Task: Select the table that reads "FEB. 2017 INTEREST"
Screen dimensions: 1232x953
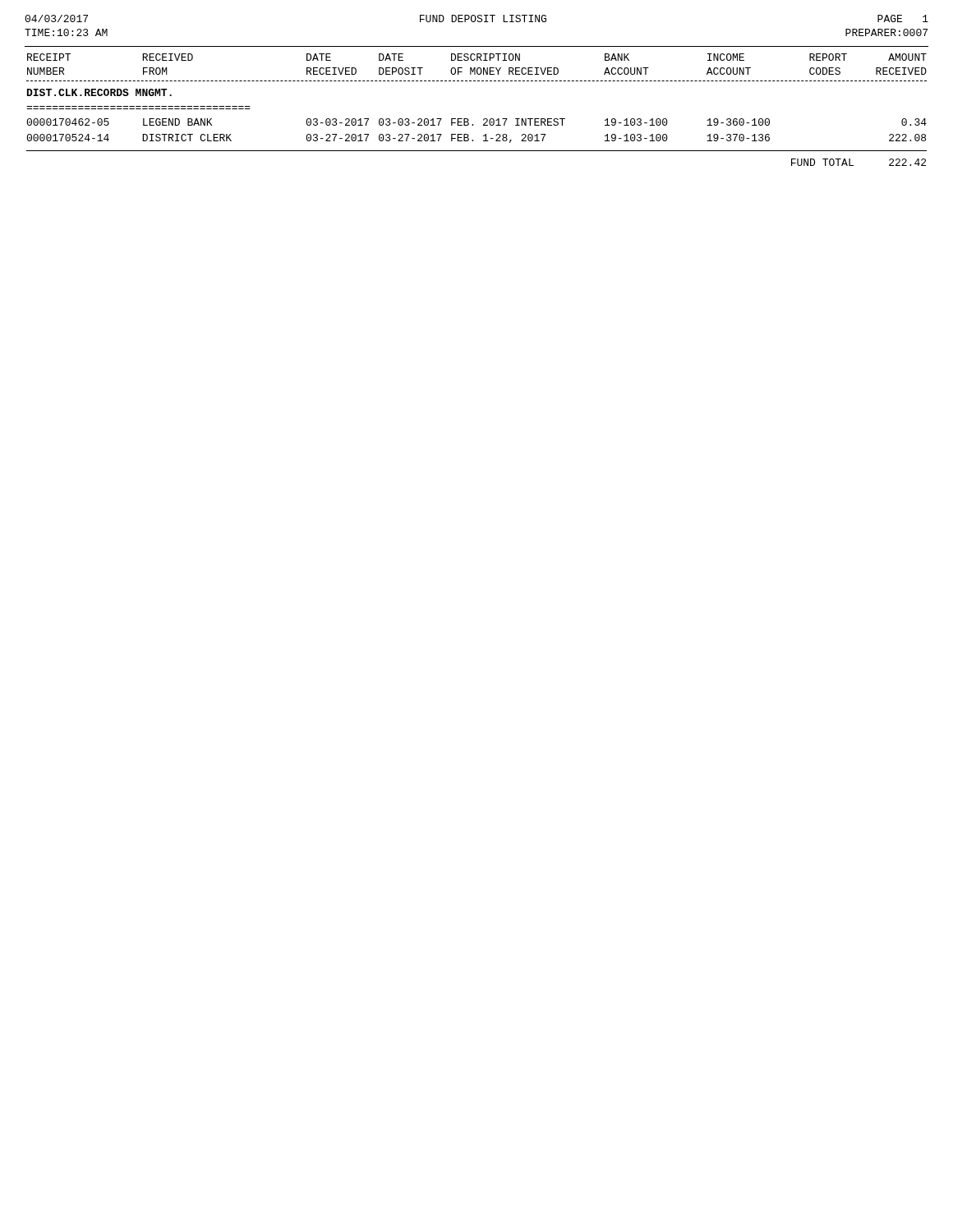Action: coord(476,108)
